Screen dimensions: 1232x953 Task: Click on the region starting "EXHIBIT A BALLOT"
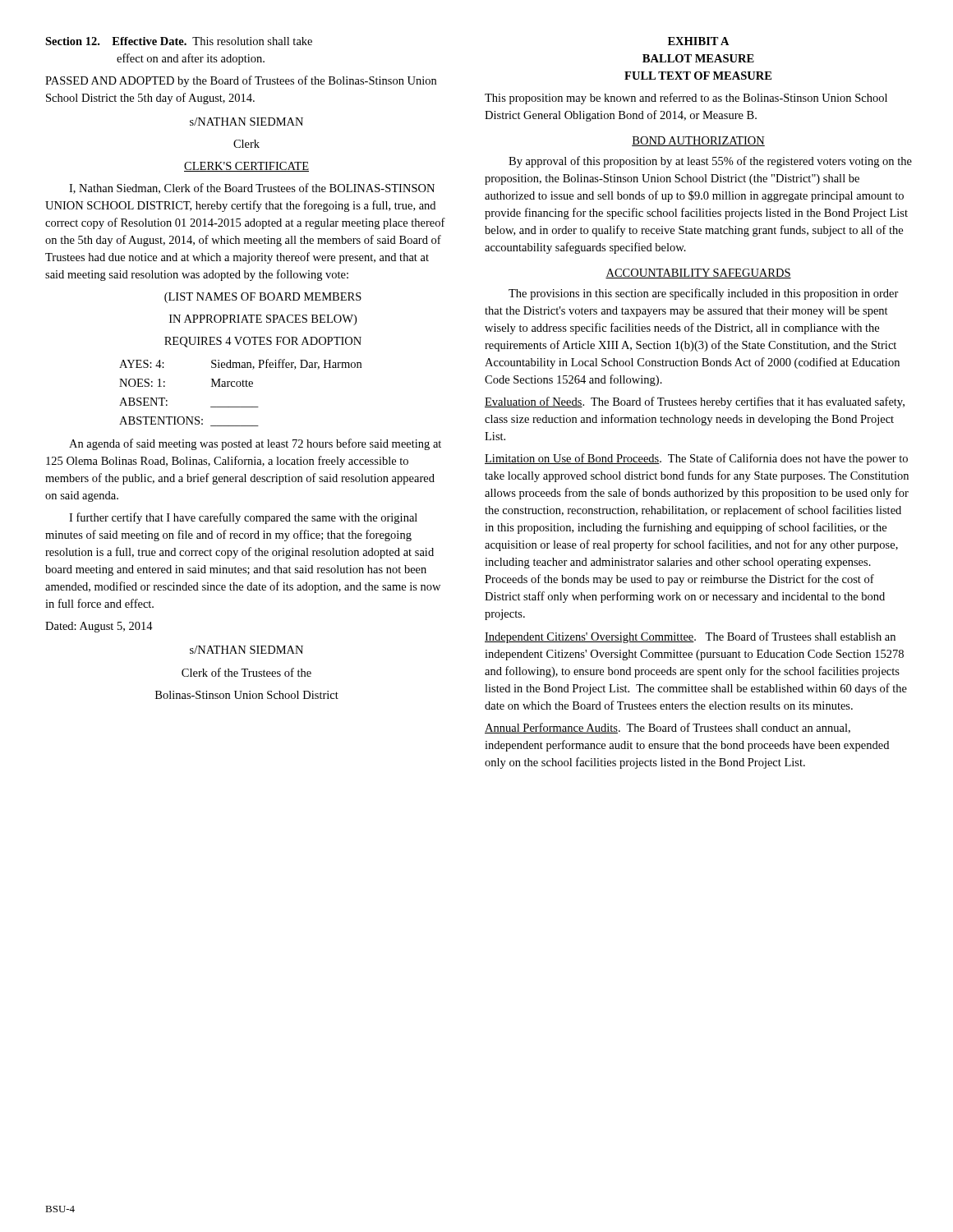tap(698, 59)
